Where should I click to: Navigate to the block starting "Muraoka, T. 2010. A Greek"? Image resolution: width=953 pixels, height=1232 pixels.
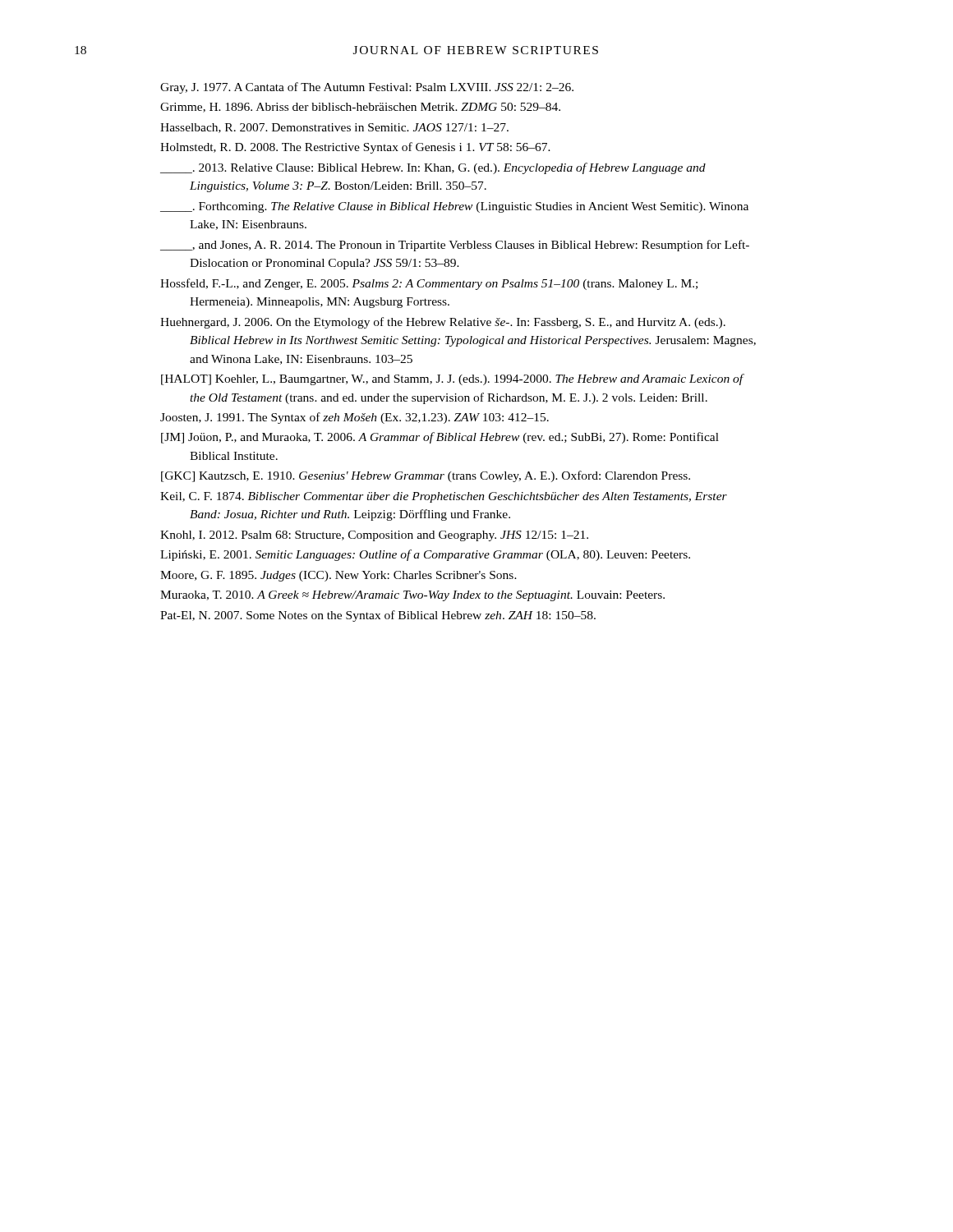(x=413, y=594)
